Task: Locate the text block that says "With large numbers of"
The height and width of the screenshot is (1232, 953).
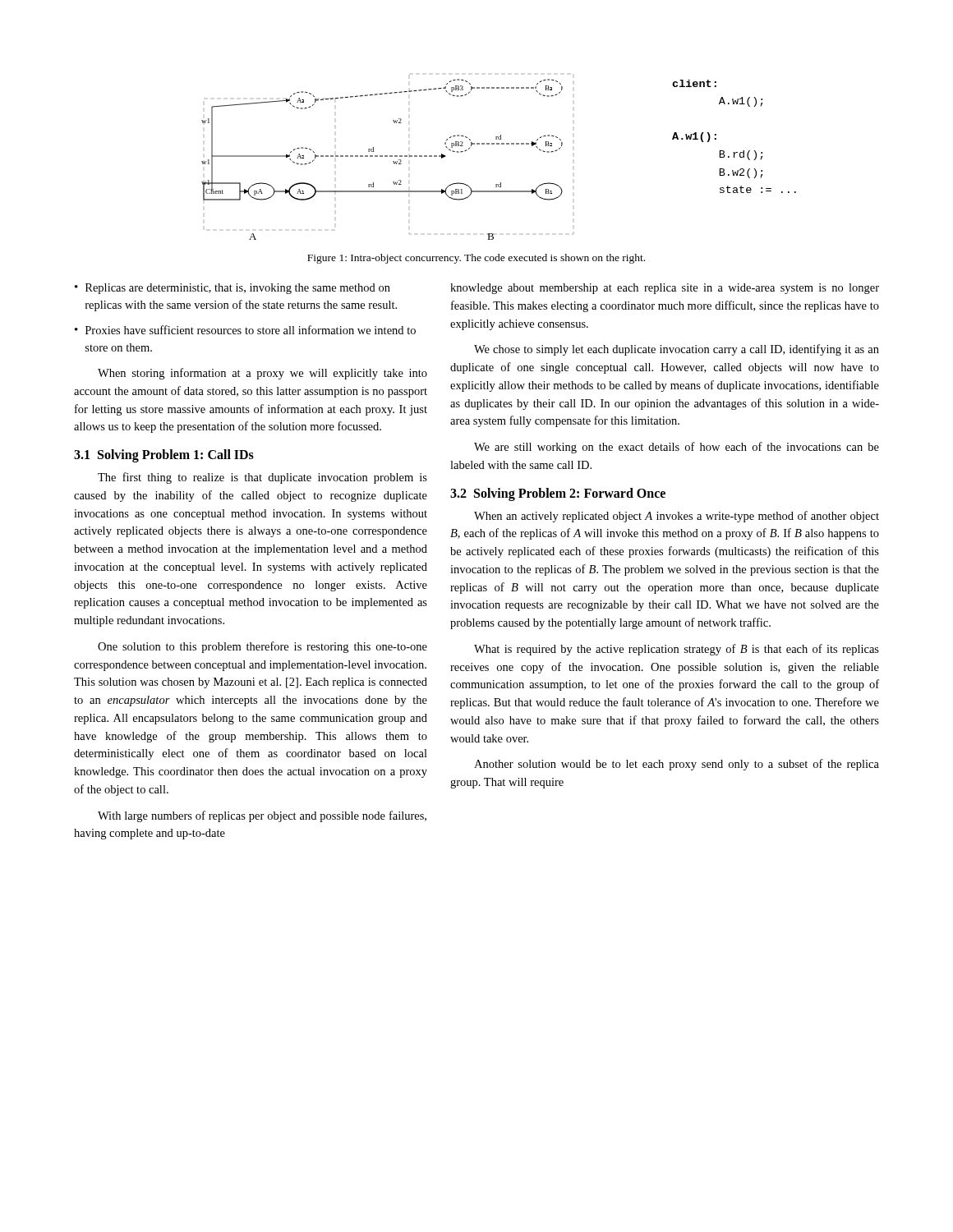Action: [251, 824]
